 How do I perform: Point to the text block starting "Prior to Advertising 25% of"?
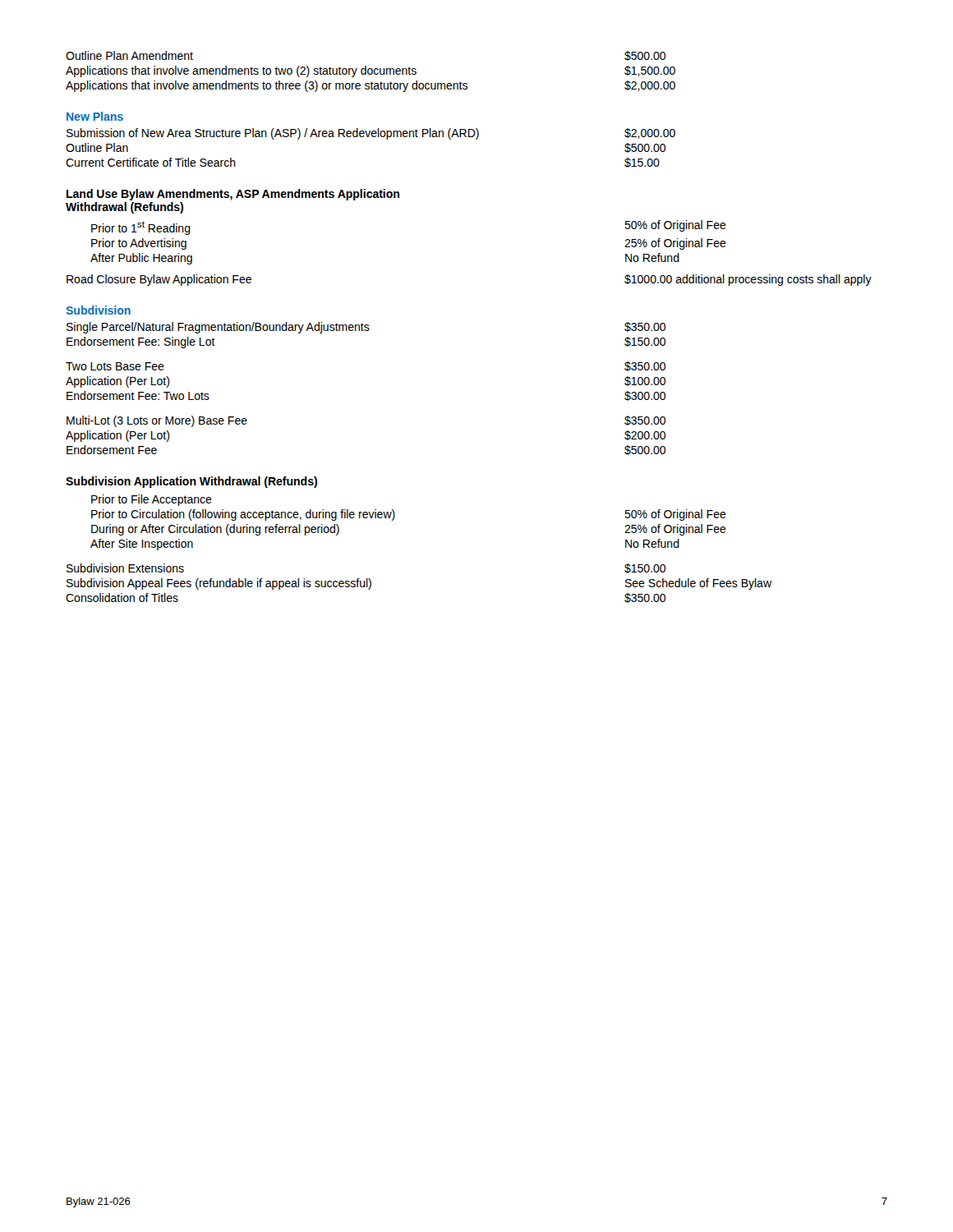(139, 244)
